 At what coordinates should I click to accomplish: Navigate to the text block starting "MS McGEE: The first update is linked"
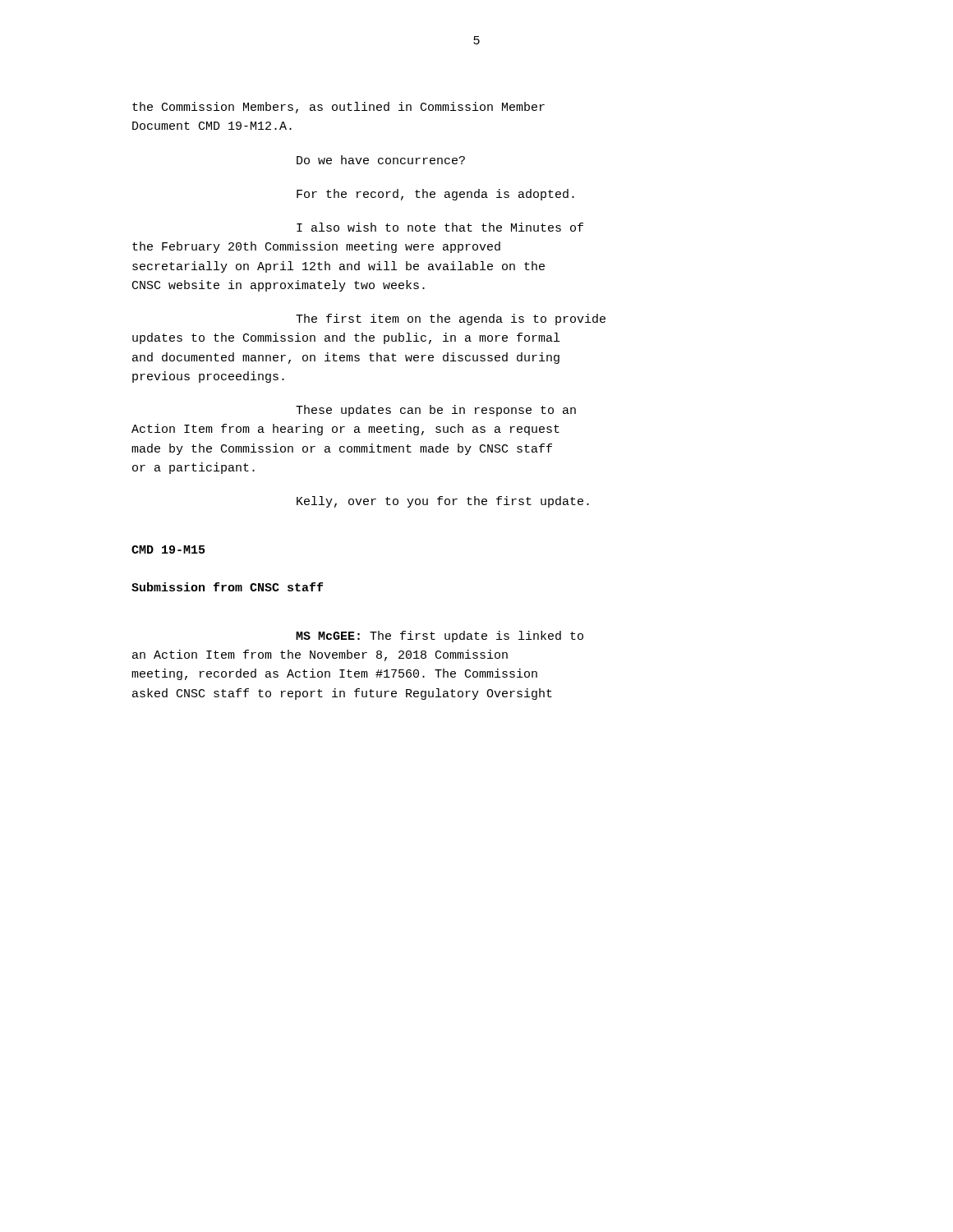coord(358,664)
